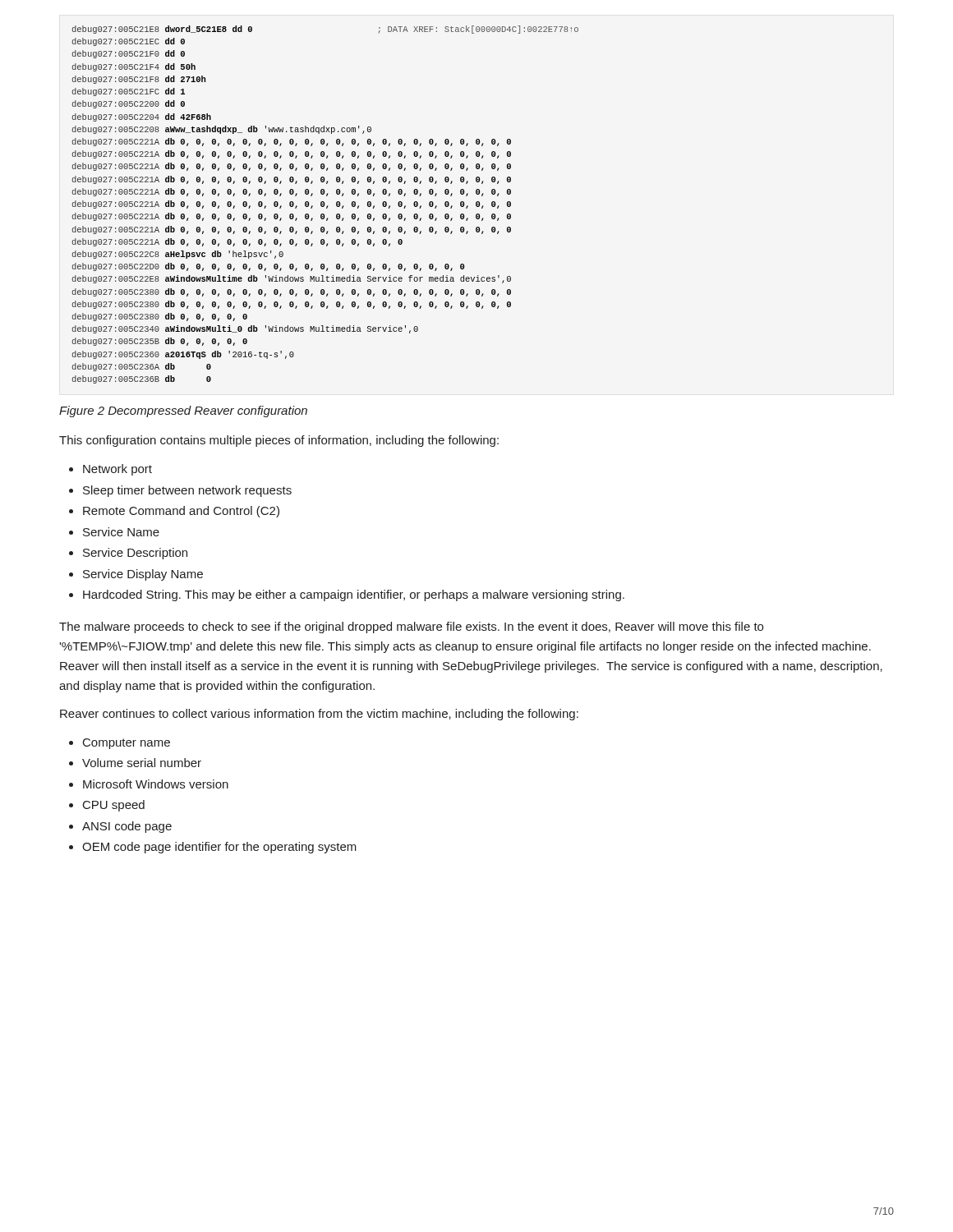Find the list item that reads "OEM code page identifier for the"
The width and height of the screenshot is (953, 1232).
click(219, 847)
